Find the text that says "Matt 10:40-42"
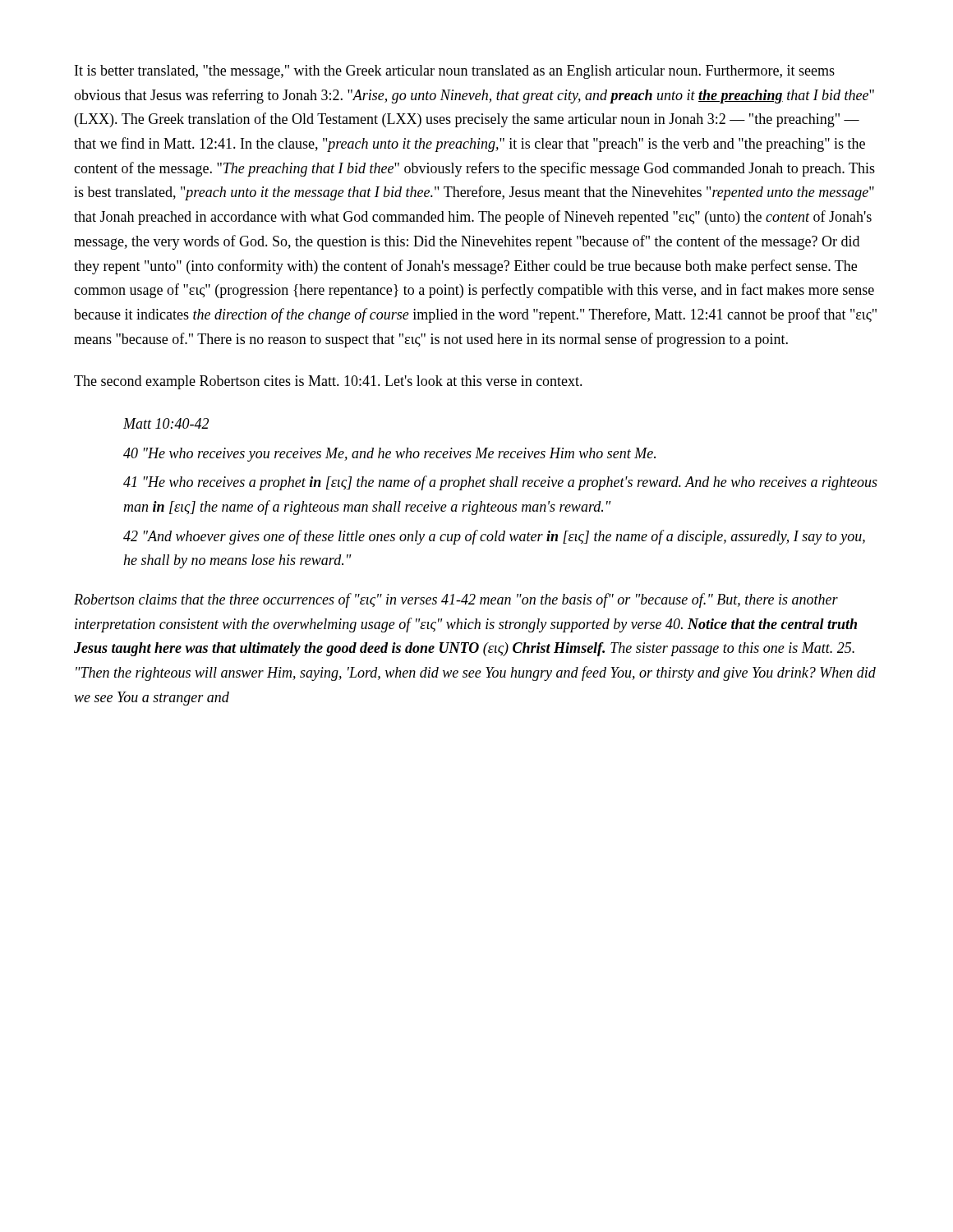 coord(166,423)
